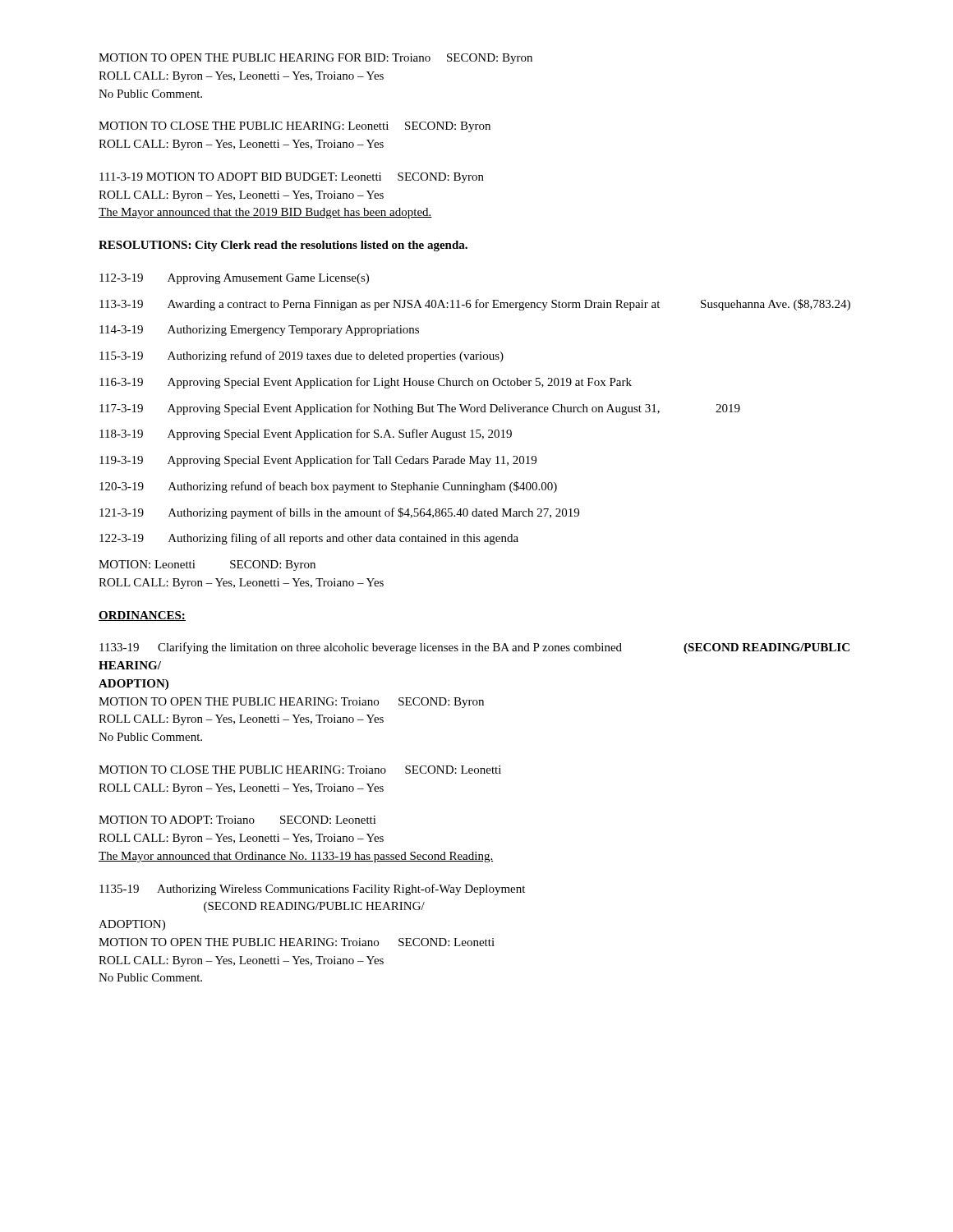The width and height of the screenshot is (953, 1232).
Task: Where is the passage that starts "113-3-19 Awarding a contract to Perna Finnigan"?
Action: (475, 304)
